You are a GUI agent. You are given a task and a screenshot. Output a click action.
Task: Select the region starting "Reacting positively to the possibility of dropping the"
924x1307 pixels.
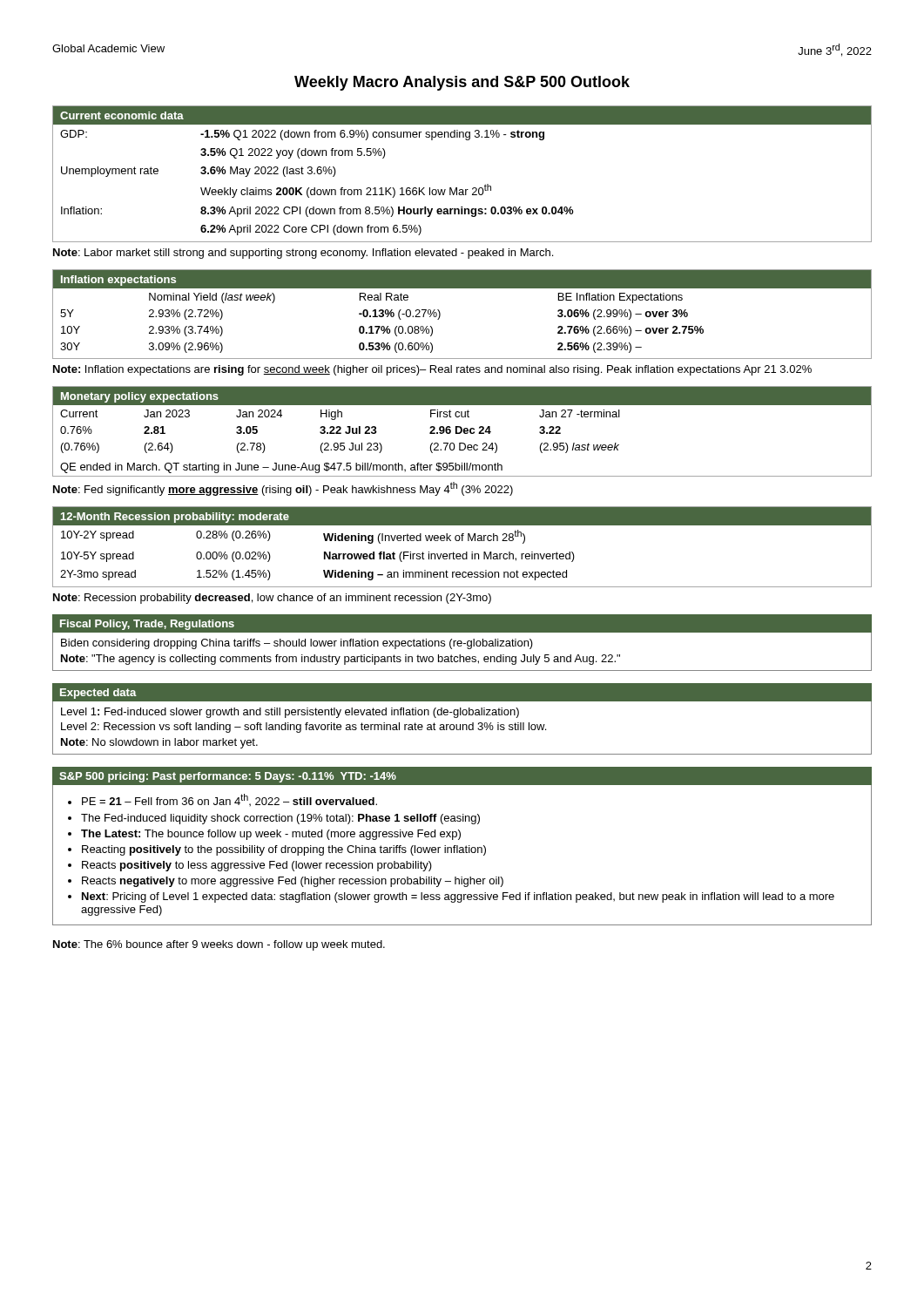click(284, 849)
